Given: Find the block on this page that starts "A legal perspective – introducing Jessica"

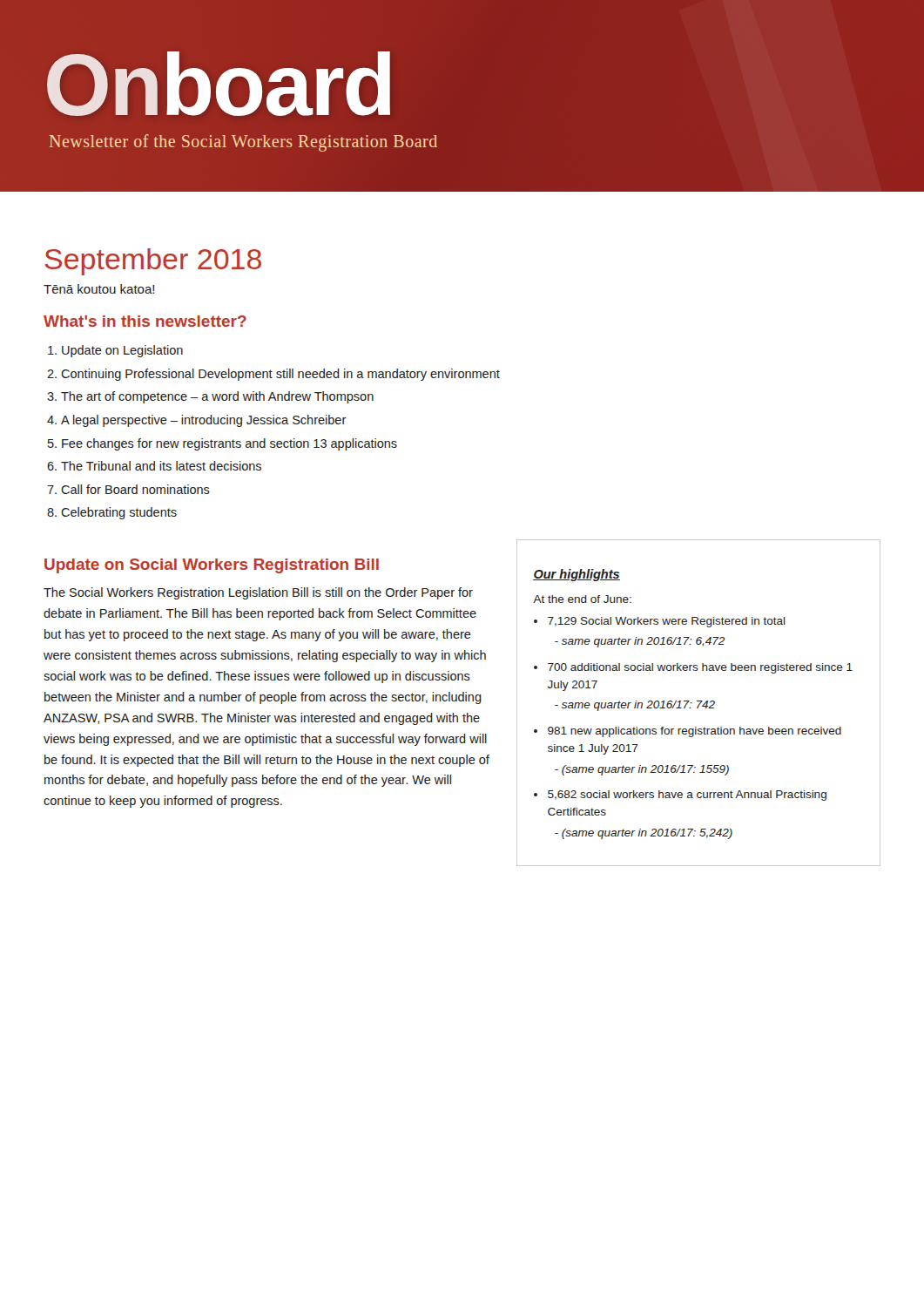Looking at the screenshot, I should tap(204, 421).
